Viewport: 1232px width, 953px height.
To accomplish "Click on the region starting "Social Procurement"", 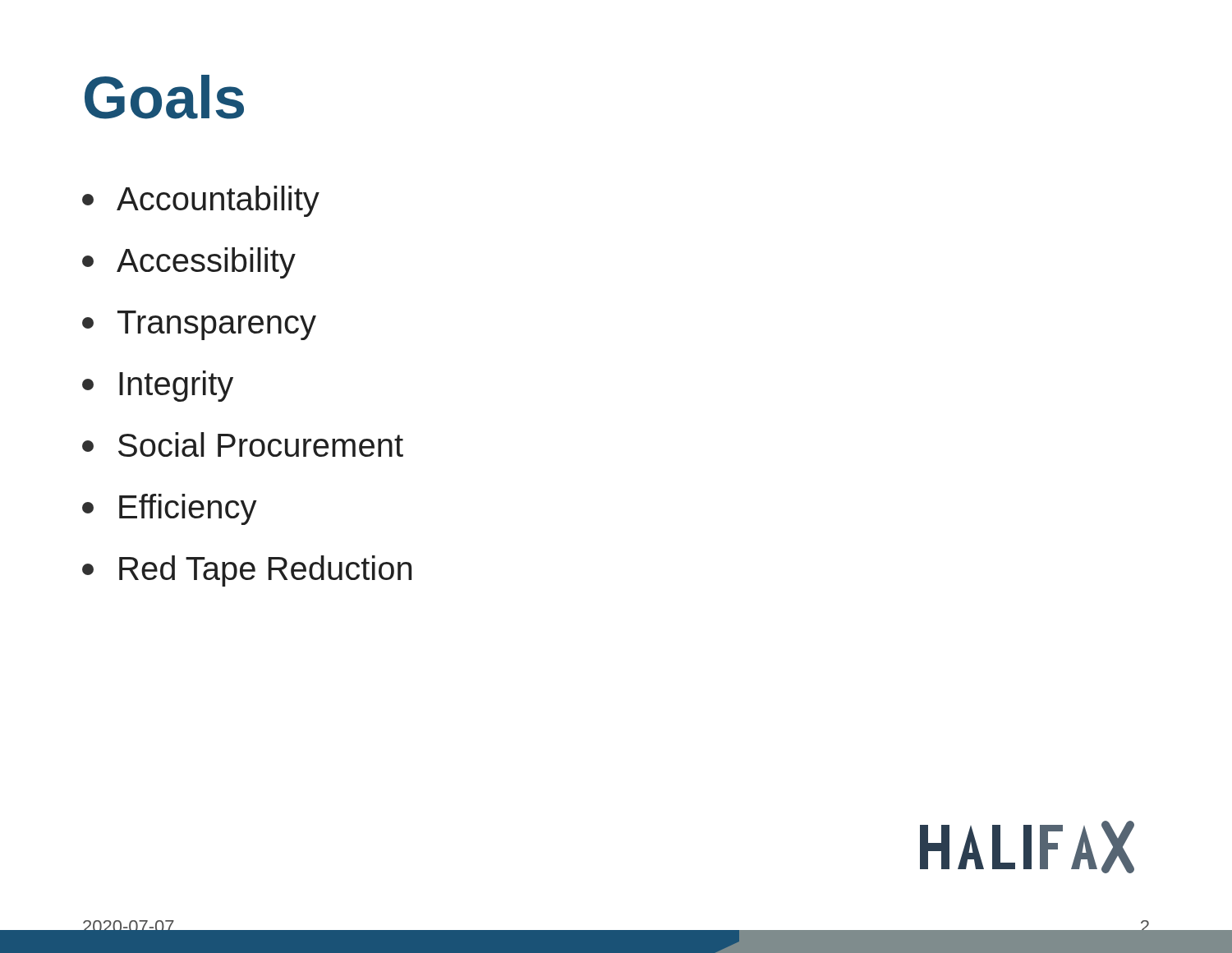I will coord(243,446).
